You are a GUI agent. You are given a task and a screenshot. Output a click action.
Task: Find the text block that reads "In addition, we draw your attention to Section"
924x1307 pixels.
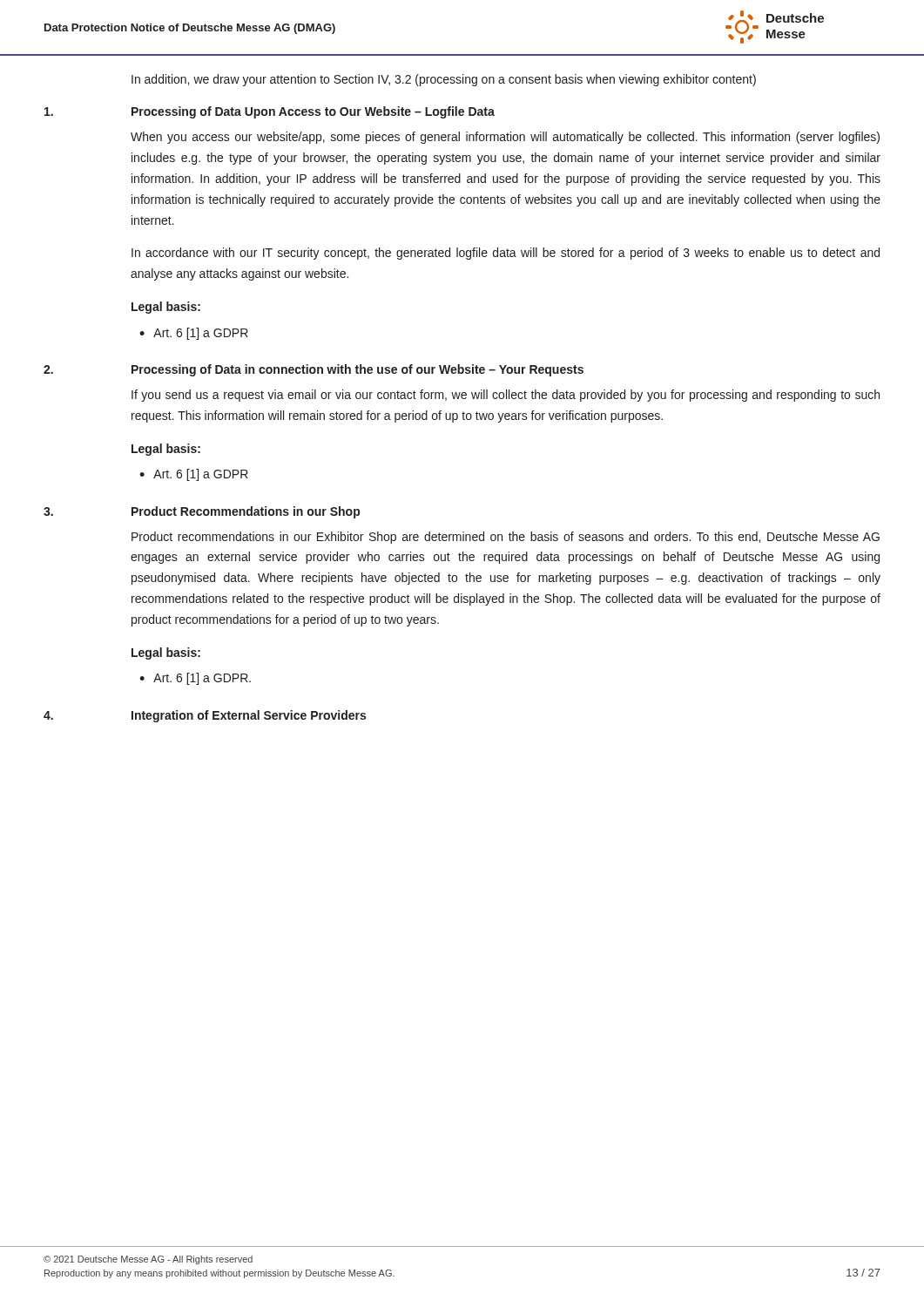click(x=444, y=79)
